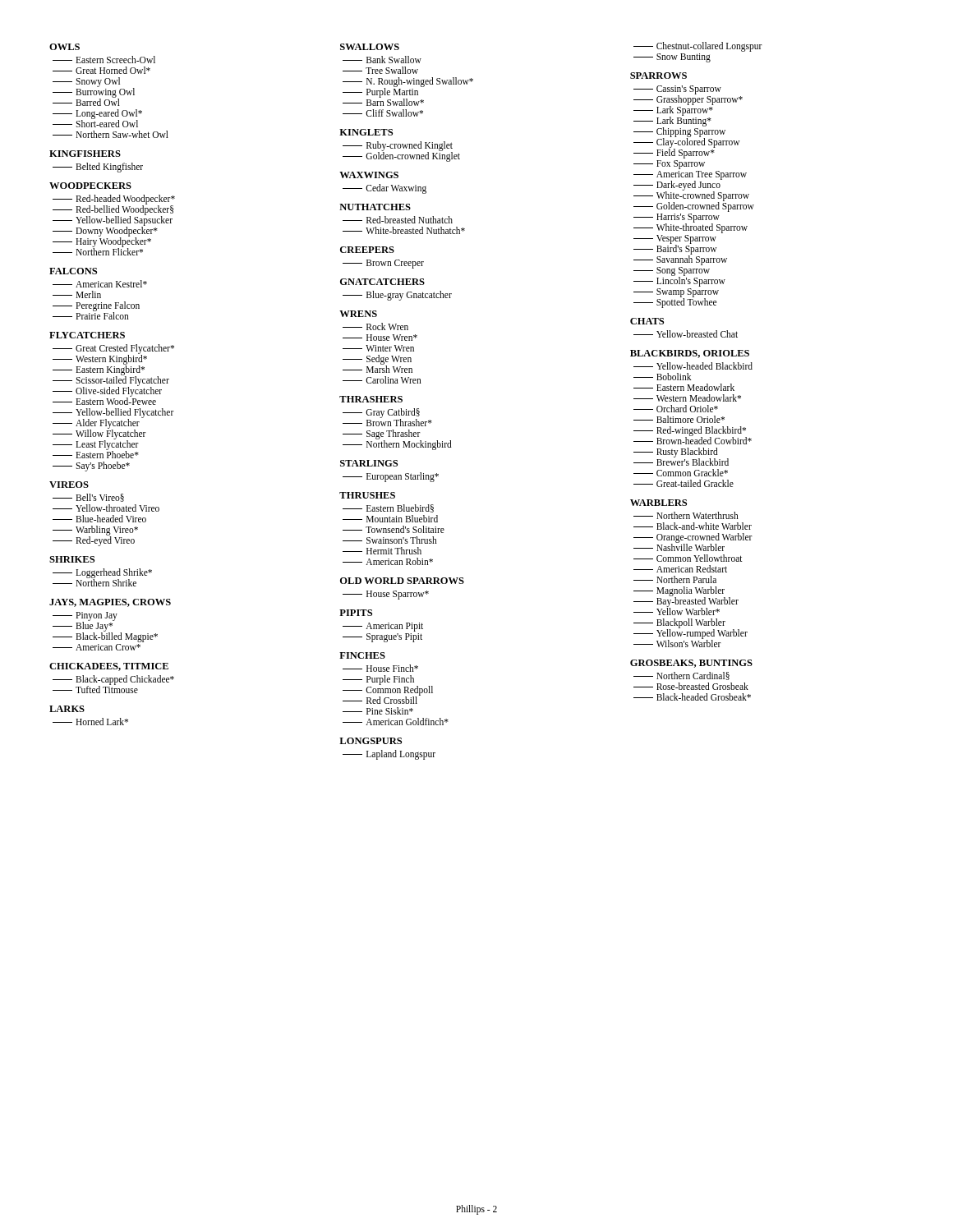Select the list item that says "Eastern Bluebird§"

(389, 508)
